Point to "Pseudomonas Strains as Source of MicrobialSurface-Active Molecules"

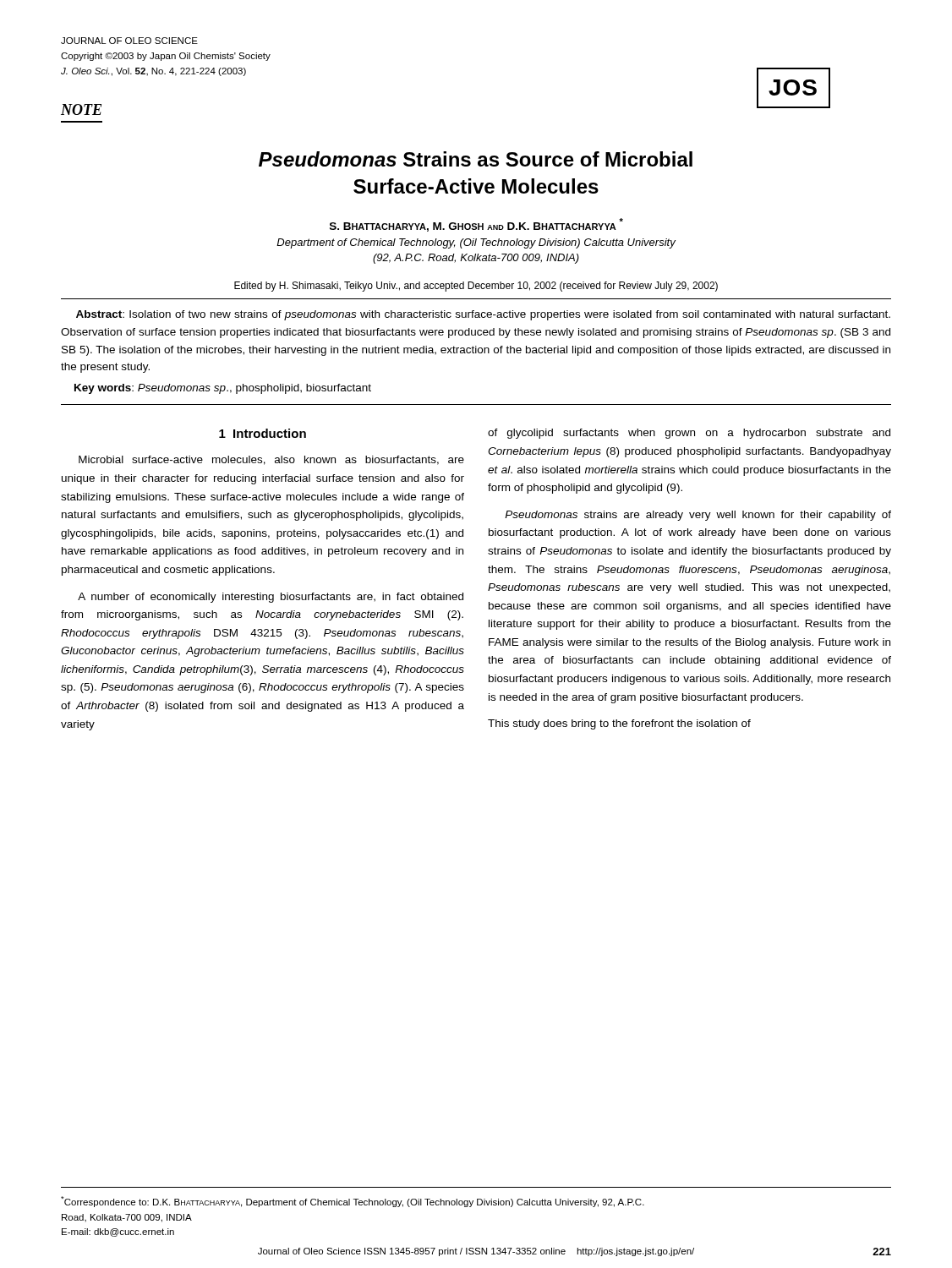pos(476,174)
